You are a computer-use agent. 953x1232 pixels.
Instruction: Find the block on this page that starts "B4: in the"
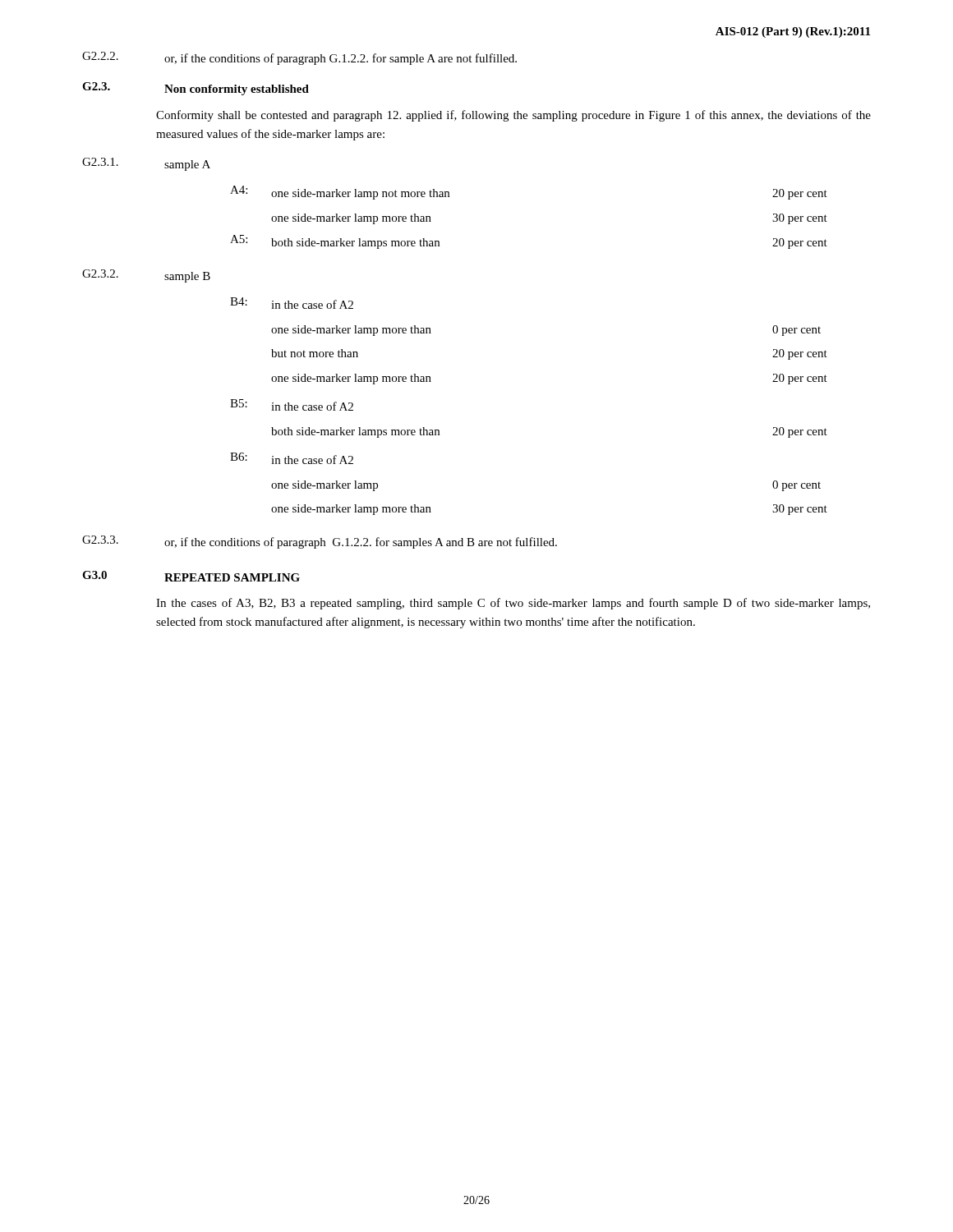click(x=292, y=303)
